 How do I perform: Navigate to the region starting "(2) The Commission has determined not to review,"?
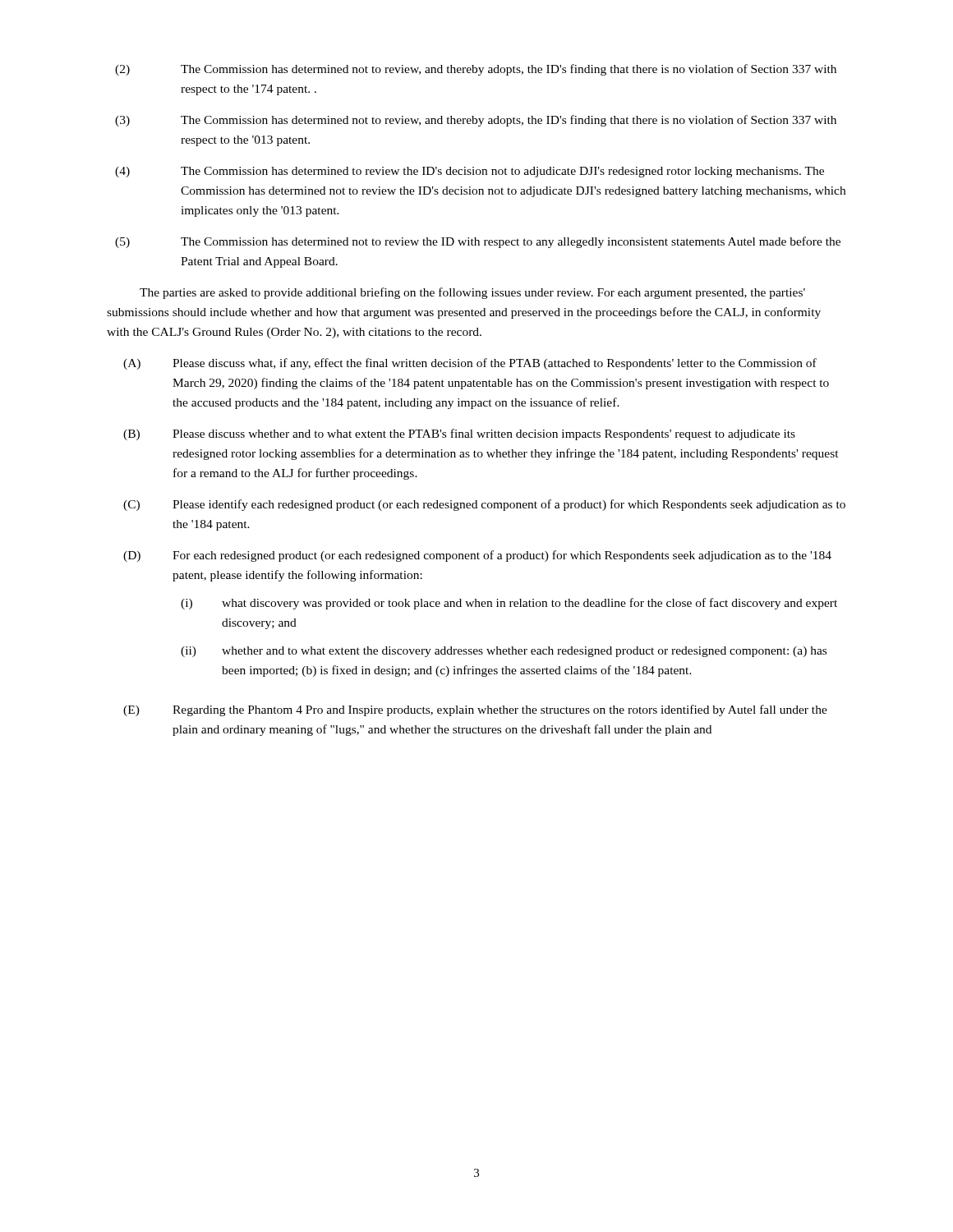coord(476,79)
